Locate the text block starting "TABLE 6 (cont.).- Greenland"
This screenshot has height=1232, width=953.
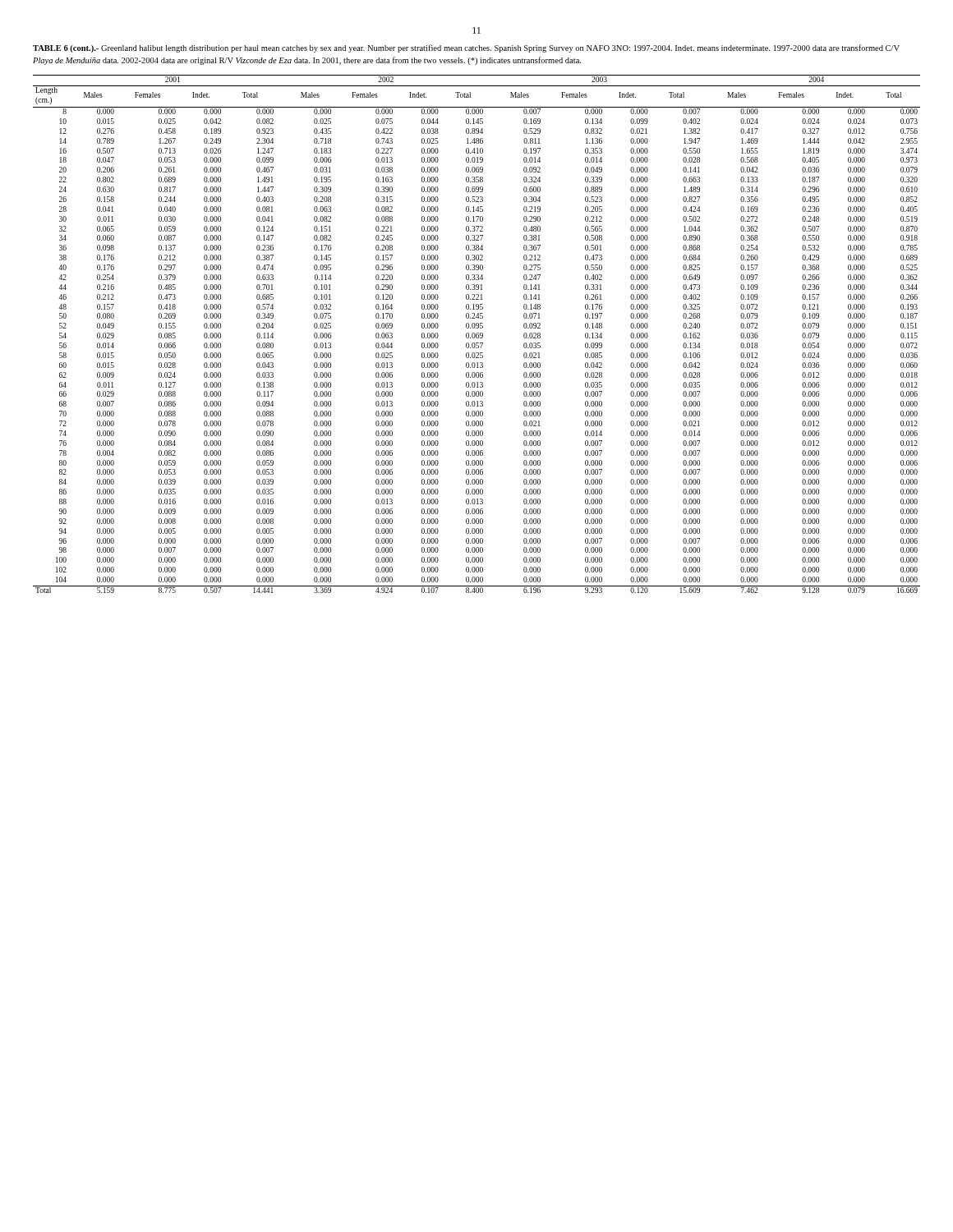click(466, 54)
